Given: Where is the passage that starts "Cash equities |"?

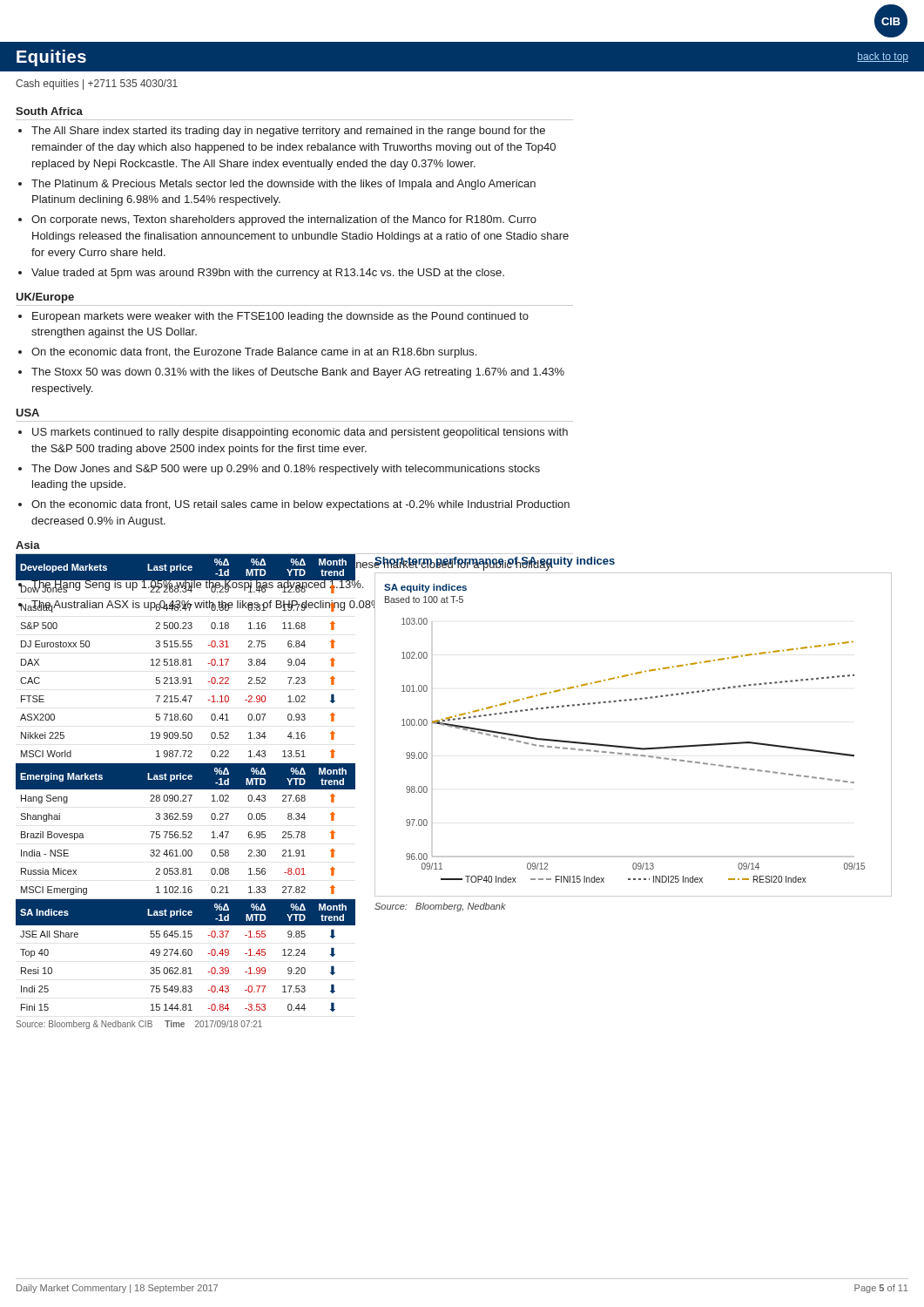Looking at the screenshot, I should click(x=97, y=84).
